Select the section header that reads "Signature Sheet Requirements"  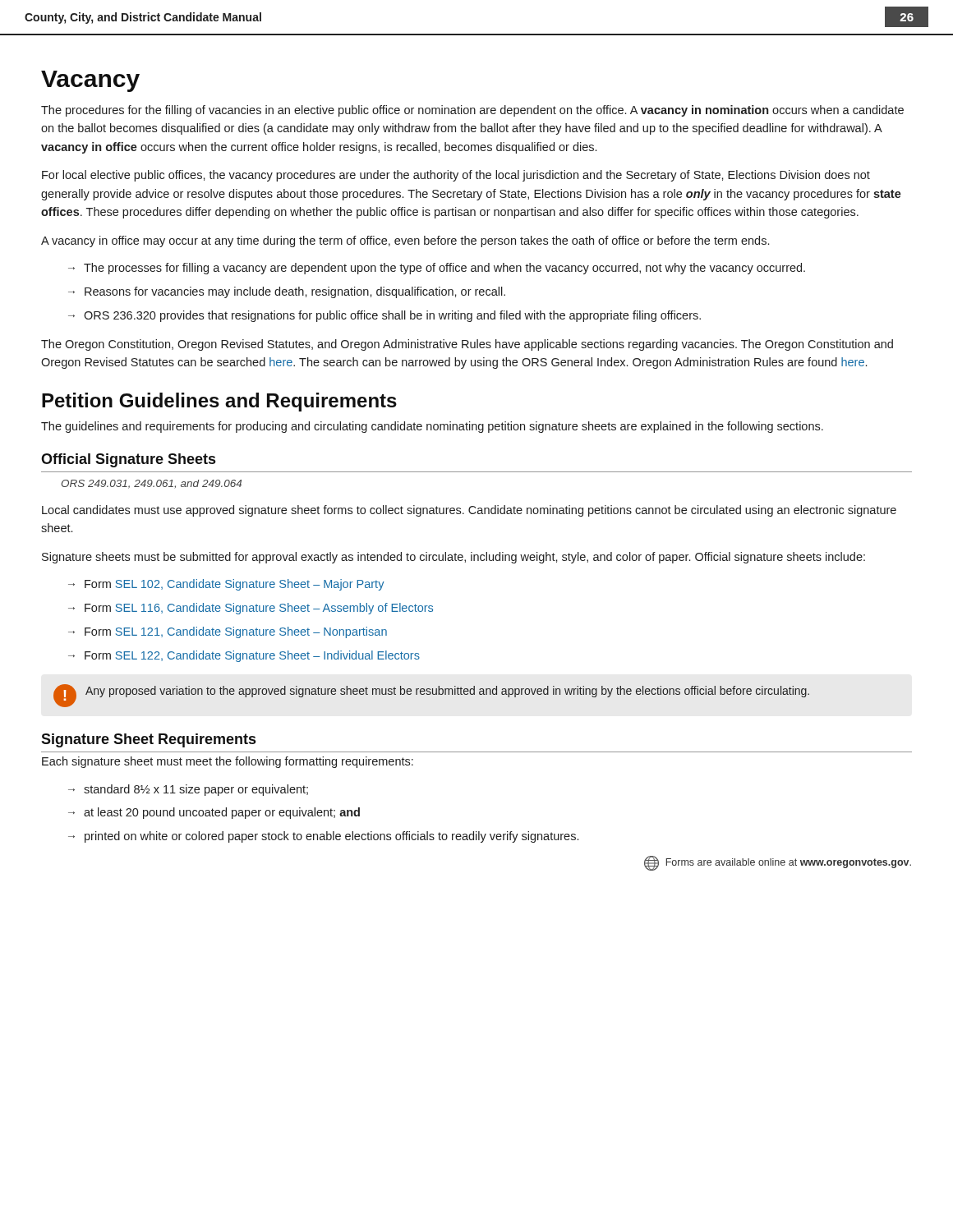pyautogui.click(x=476, y=742)
